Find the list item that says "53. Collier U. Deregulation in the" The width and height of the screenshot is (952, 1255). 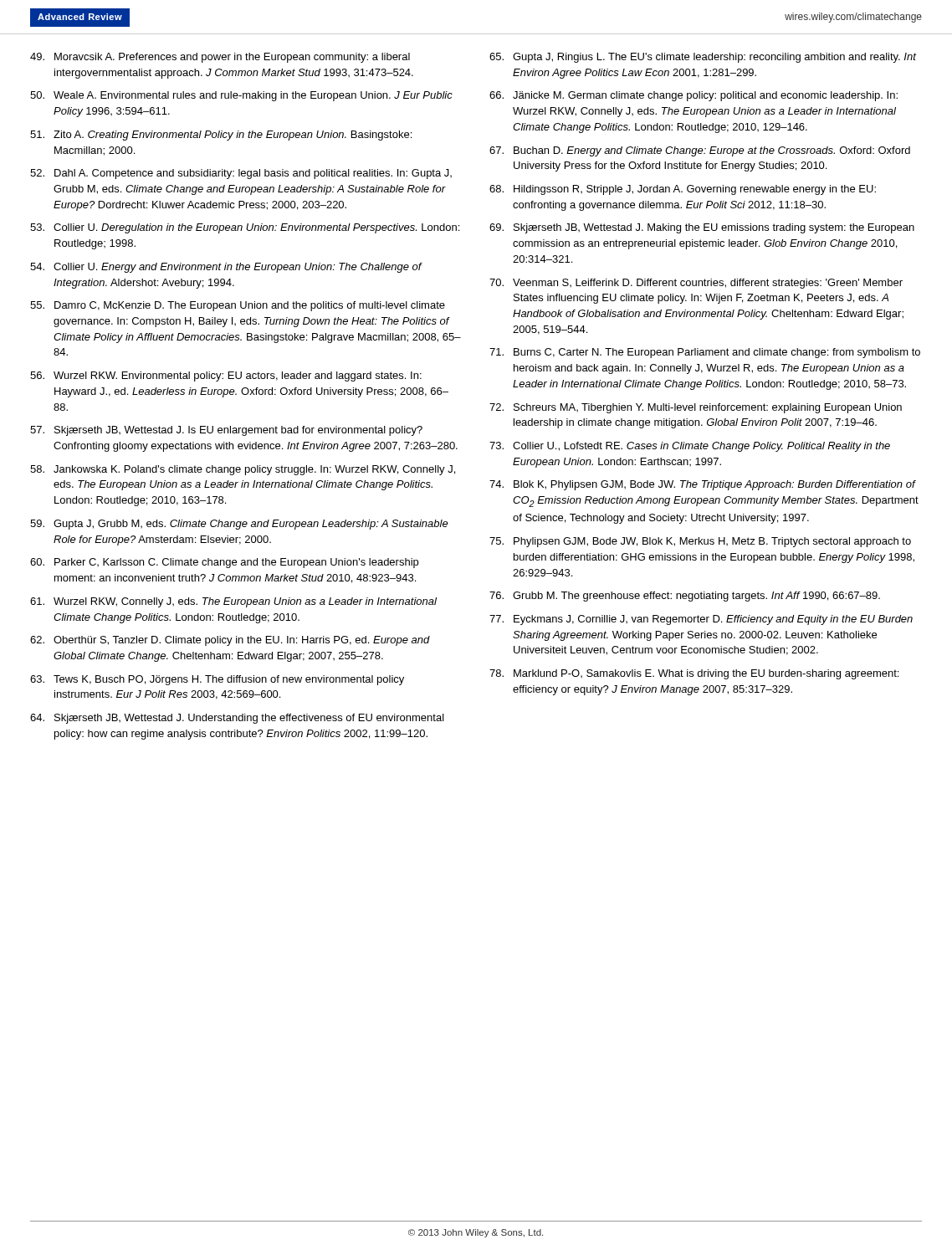(x=246, y=236)
